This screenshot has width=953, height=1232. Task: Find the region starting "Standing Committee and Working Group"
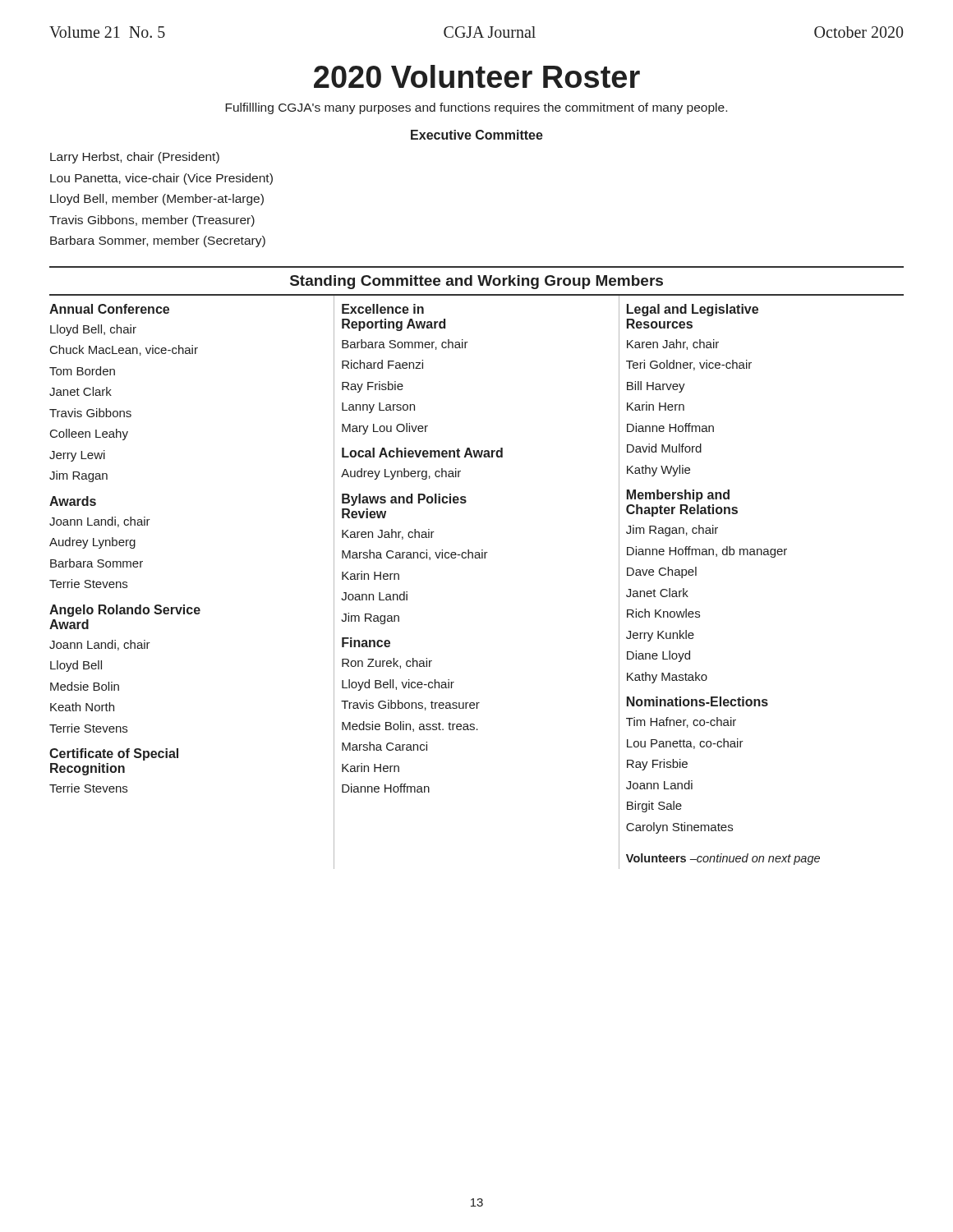476,280
